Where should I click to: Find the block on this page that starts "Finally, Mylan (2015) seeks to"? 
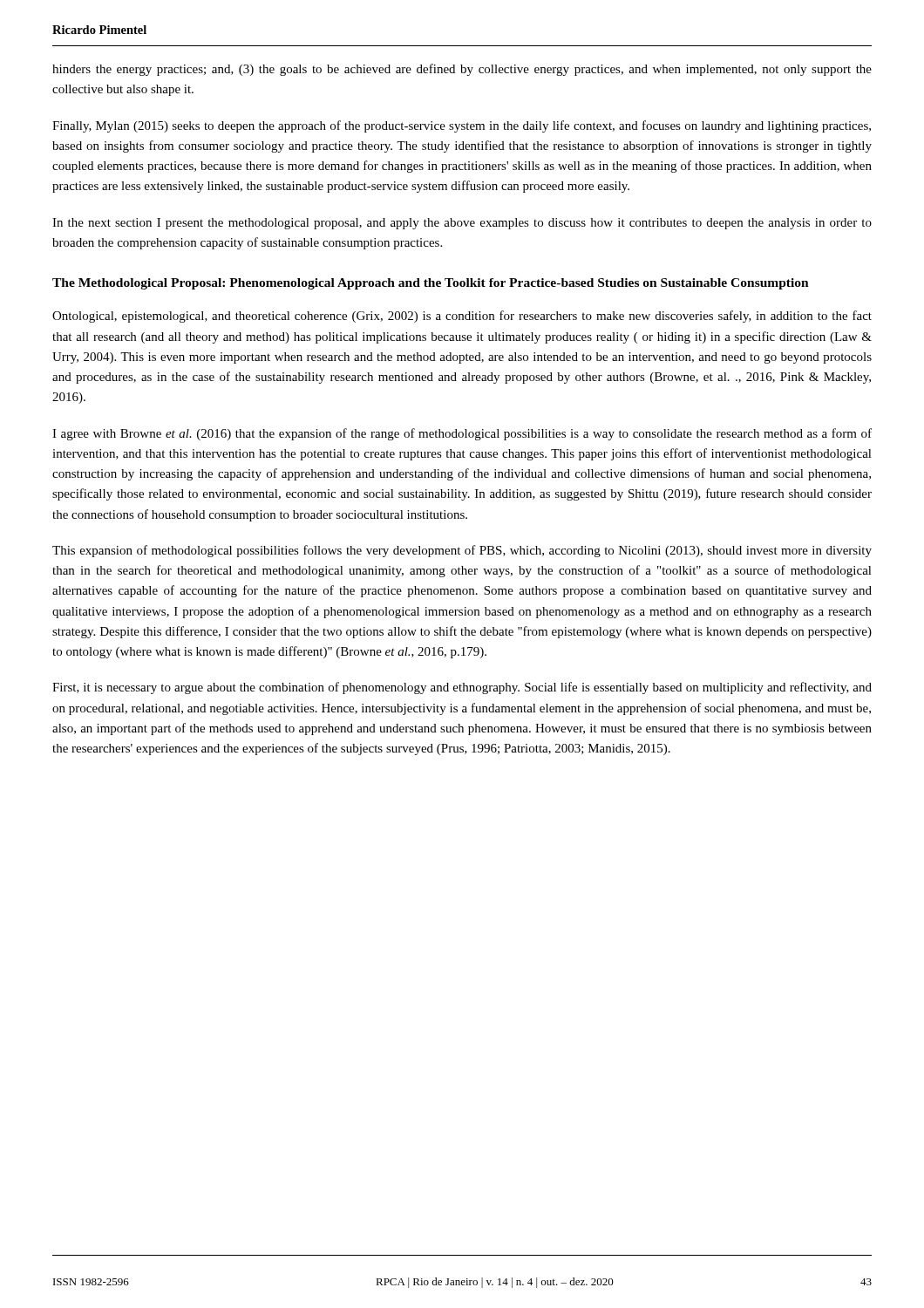pos(462,156)
